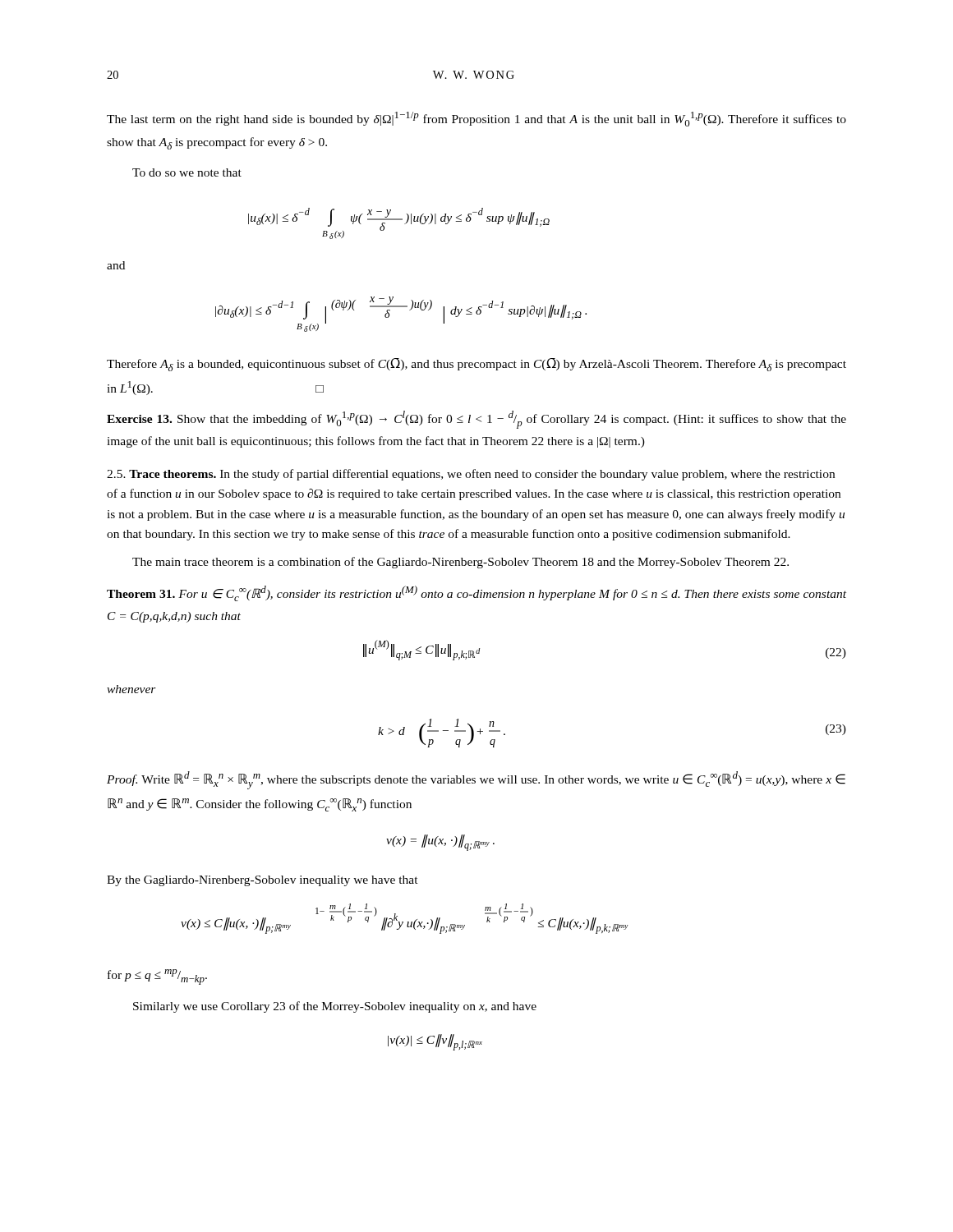The image size is (953, 1232).
Task: Click on the text block starting "Theorem 31. For u ∈ Cc∞(ℝd), consider"
Action: point(476,603)
